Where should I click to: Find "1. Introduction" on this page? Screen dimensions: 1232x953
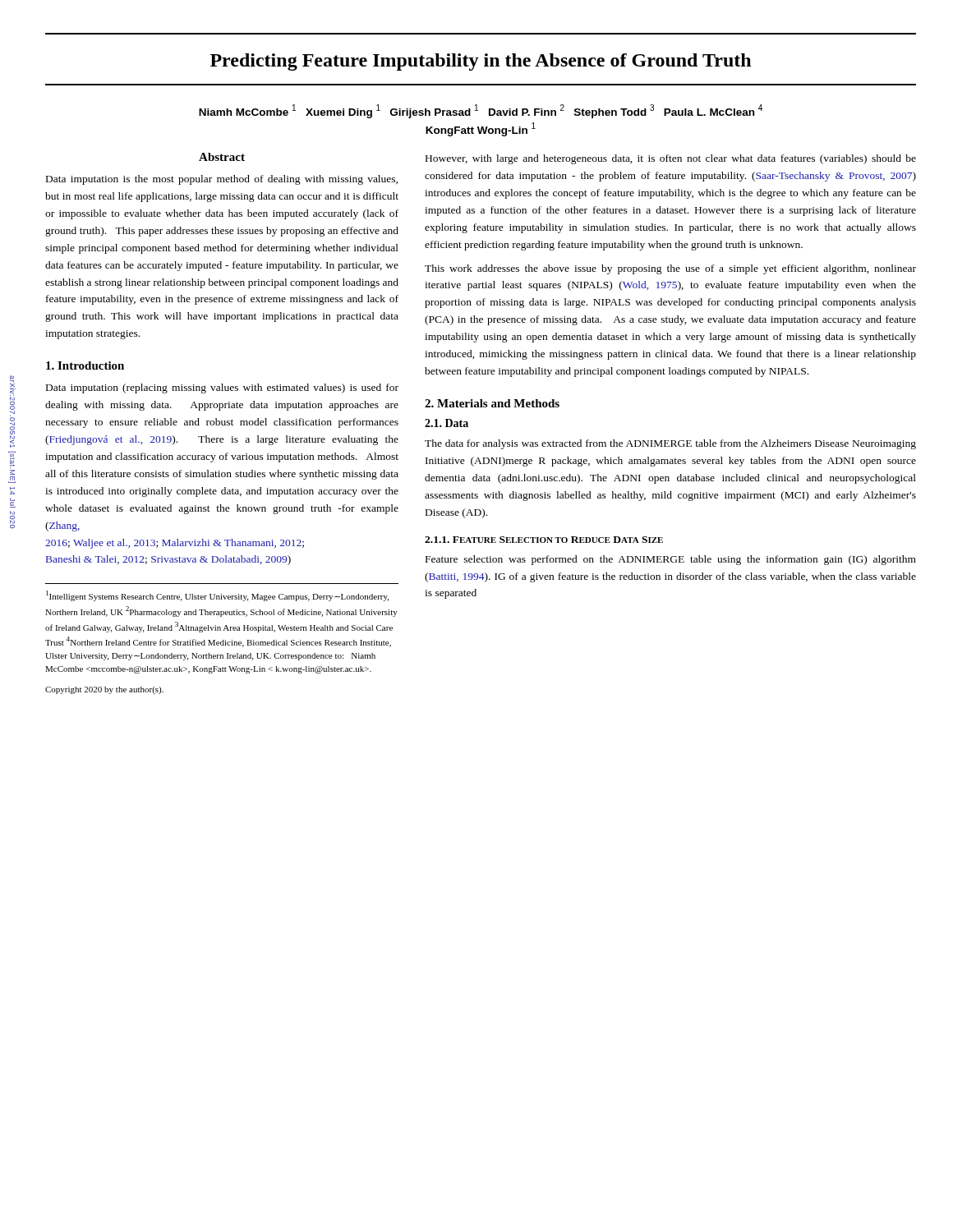[85, 366]
